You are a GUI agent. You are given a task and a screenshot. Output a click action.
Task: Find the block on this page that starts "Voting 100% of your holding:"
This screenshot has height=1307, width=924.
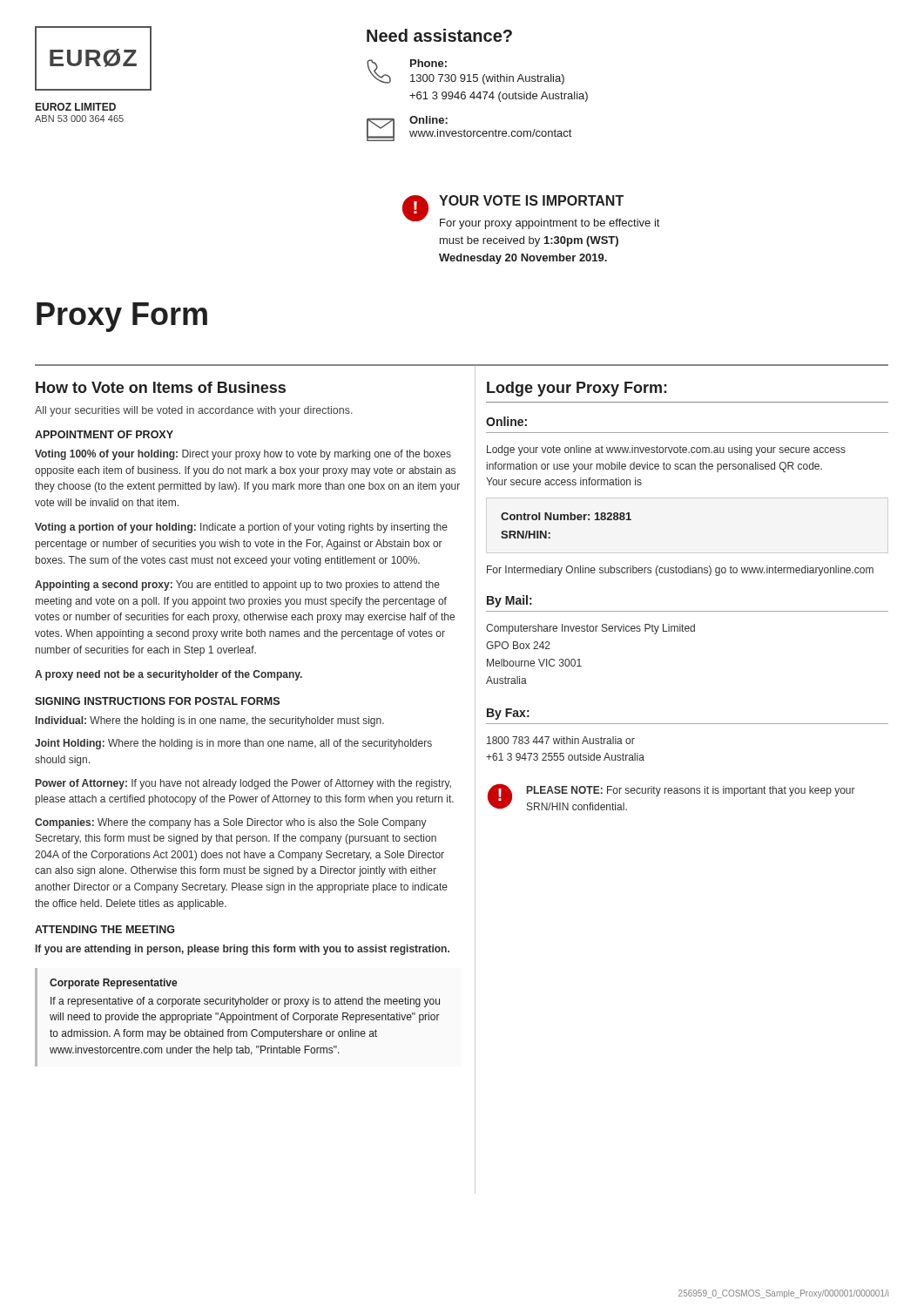point(247,478)
